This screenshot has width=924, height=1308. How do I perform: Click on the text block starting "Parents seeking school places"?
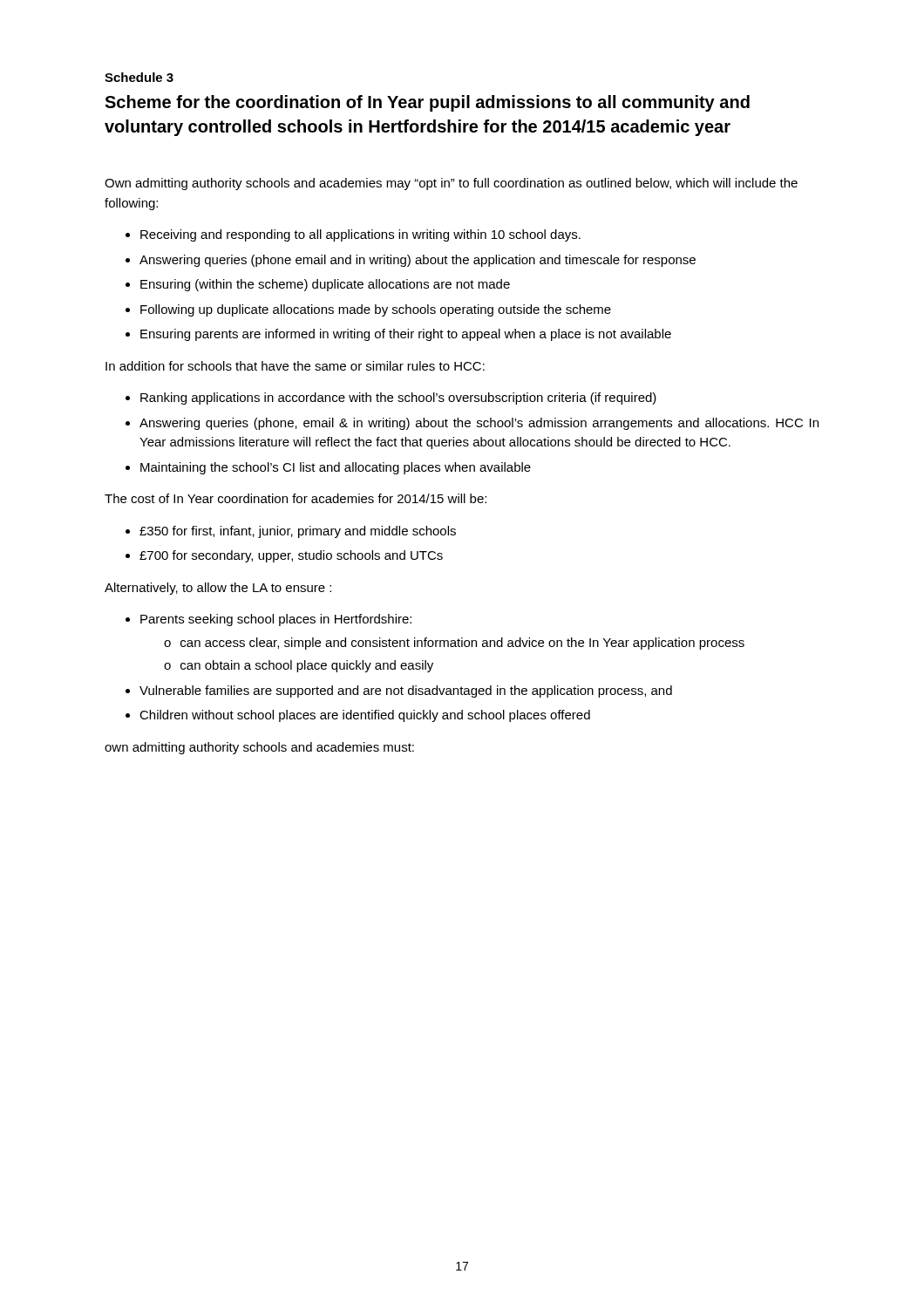479,643
